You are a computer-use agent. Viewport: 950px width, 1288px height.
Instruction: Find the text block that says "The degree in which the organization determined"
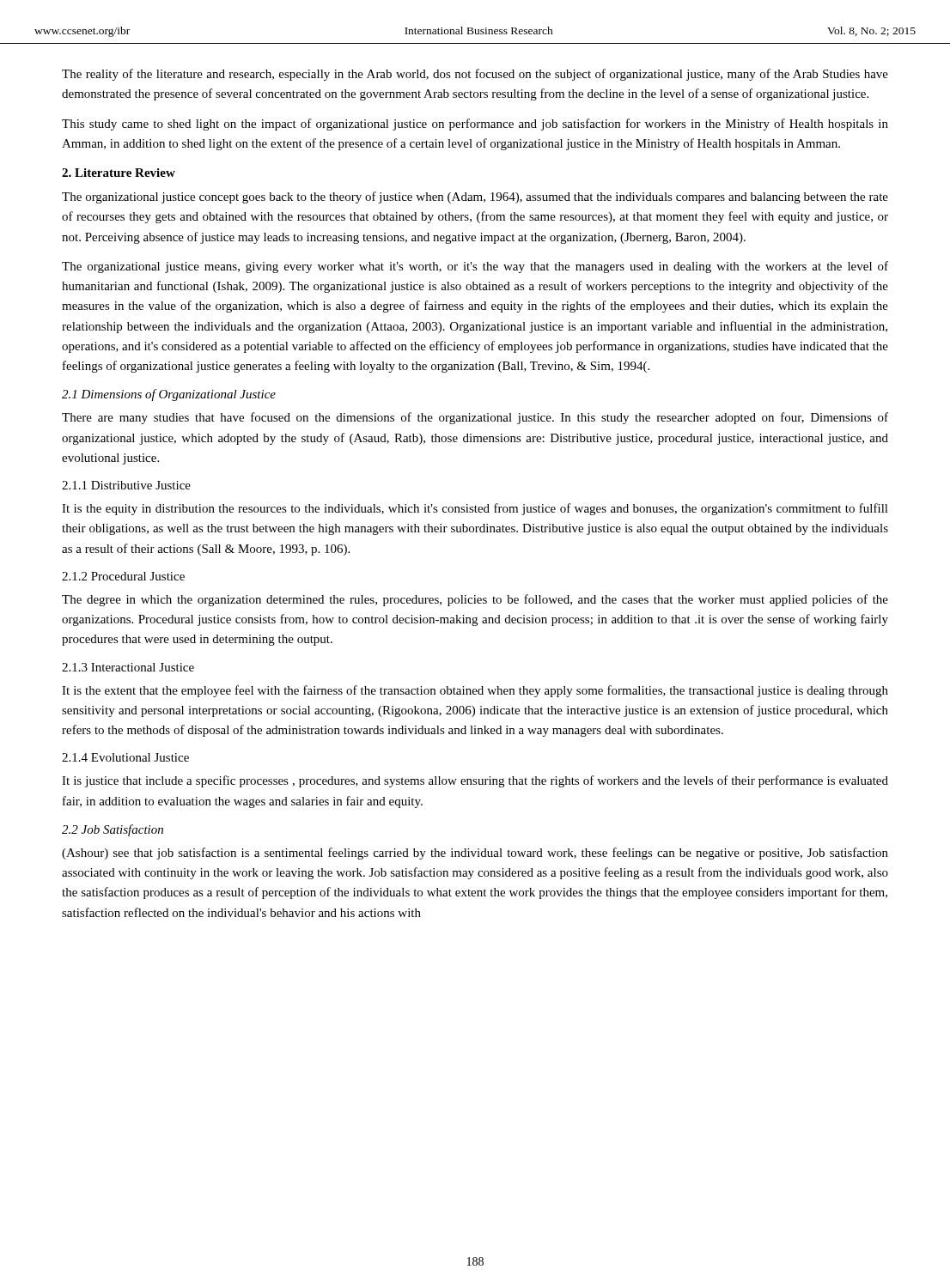point(475,619)
